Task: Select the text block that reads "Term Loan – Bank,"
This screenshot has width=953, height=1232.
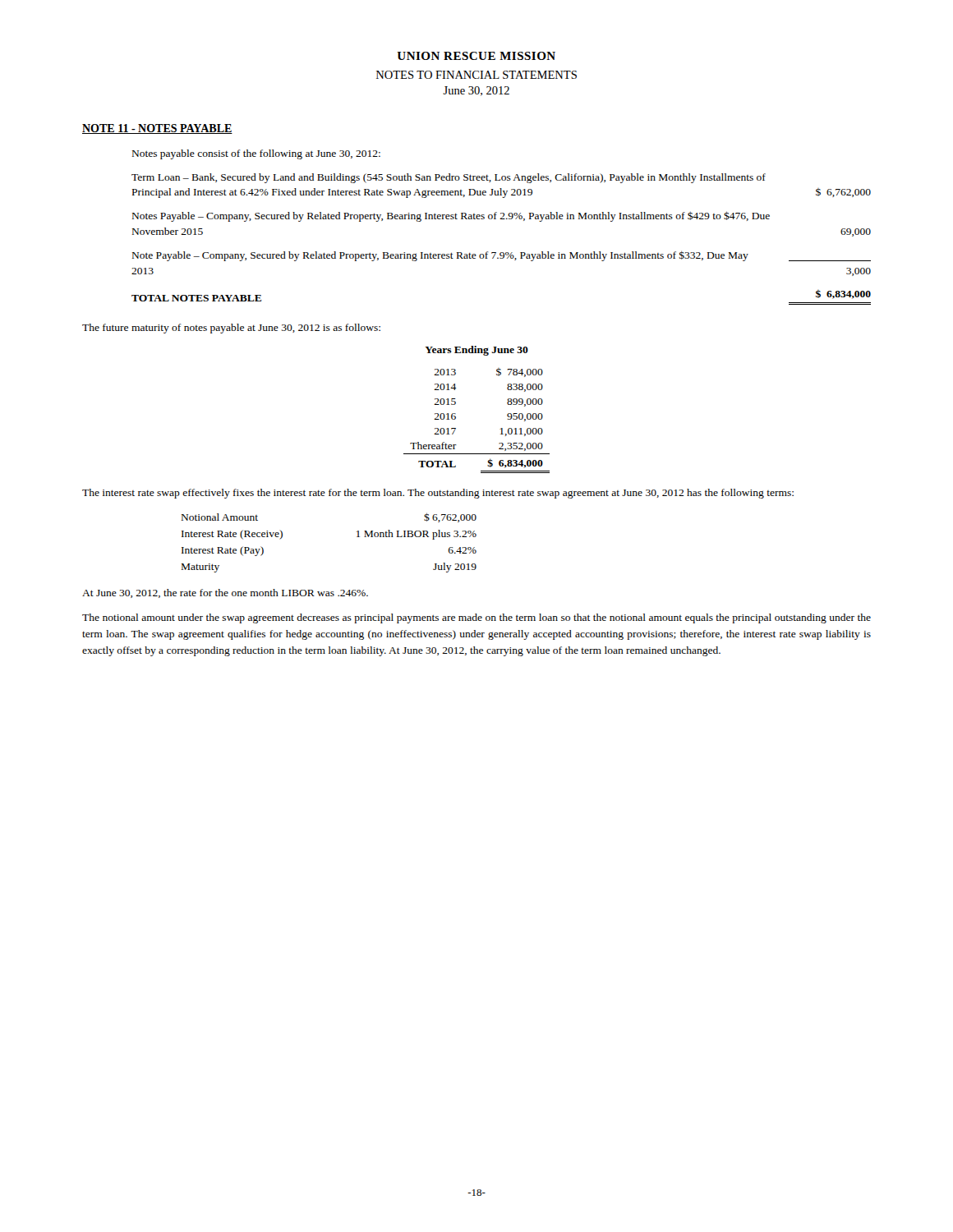Action: pyautogui.click(x=501, y=185)
